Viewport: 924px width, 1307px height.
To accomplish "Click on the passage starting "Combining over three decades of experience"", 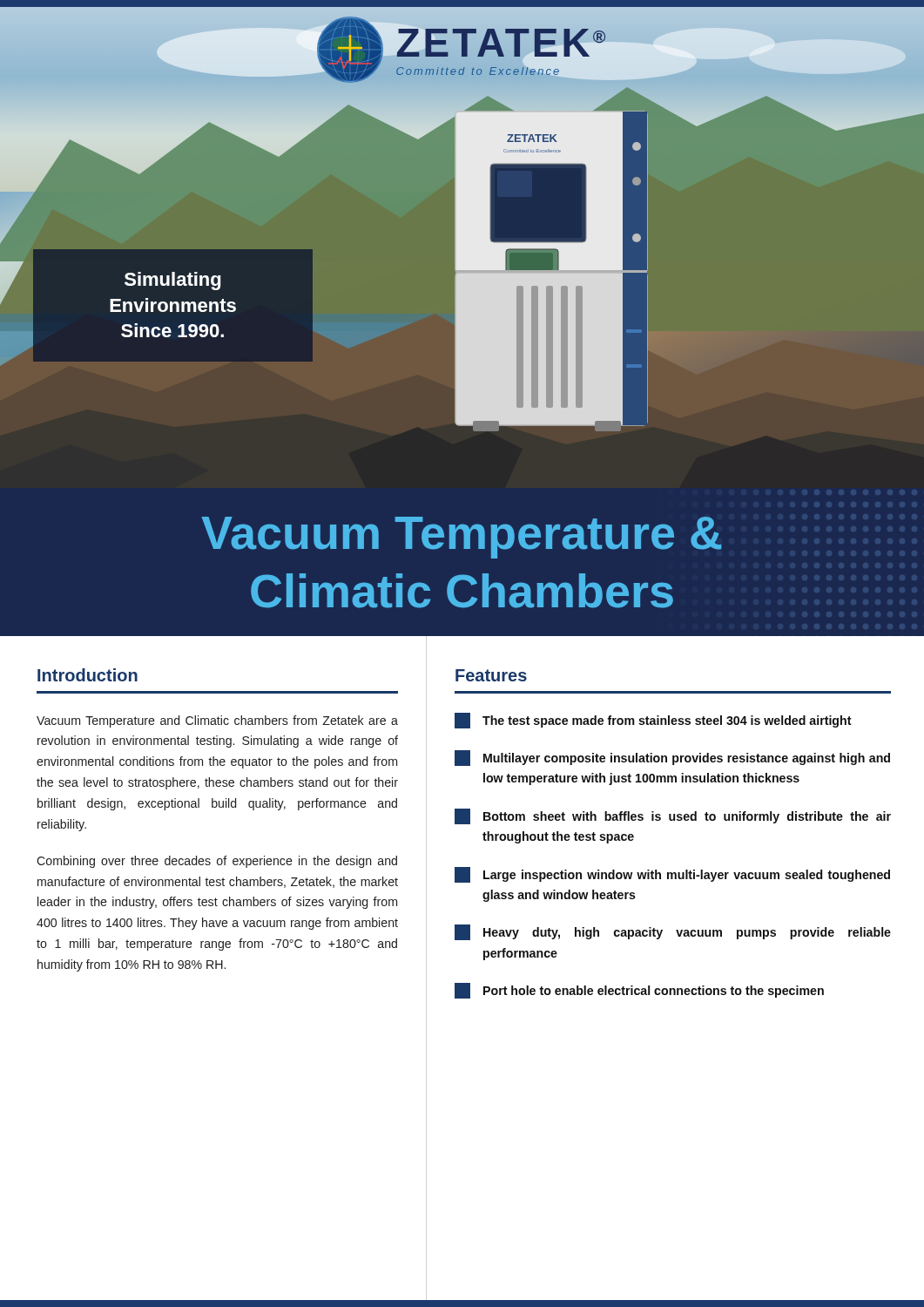I will (x=217, y=913).
